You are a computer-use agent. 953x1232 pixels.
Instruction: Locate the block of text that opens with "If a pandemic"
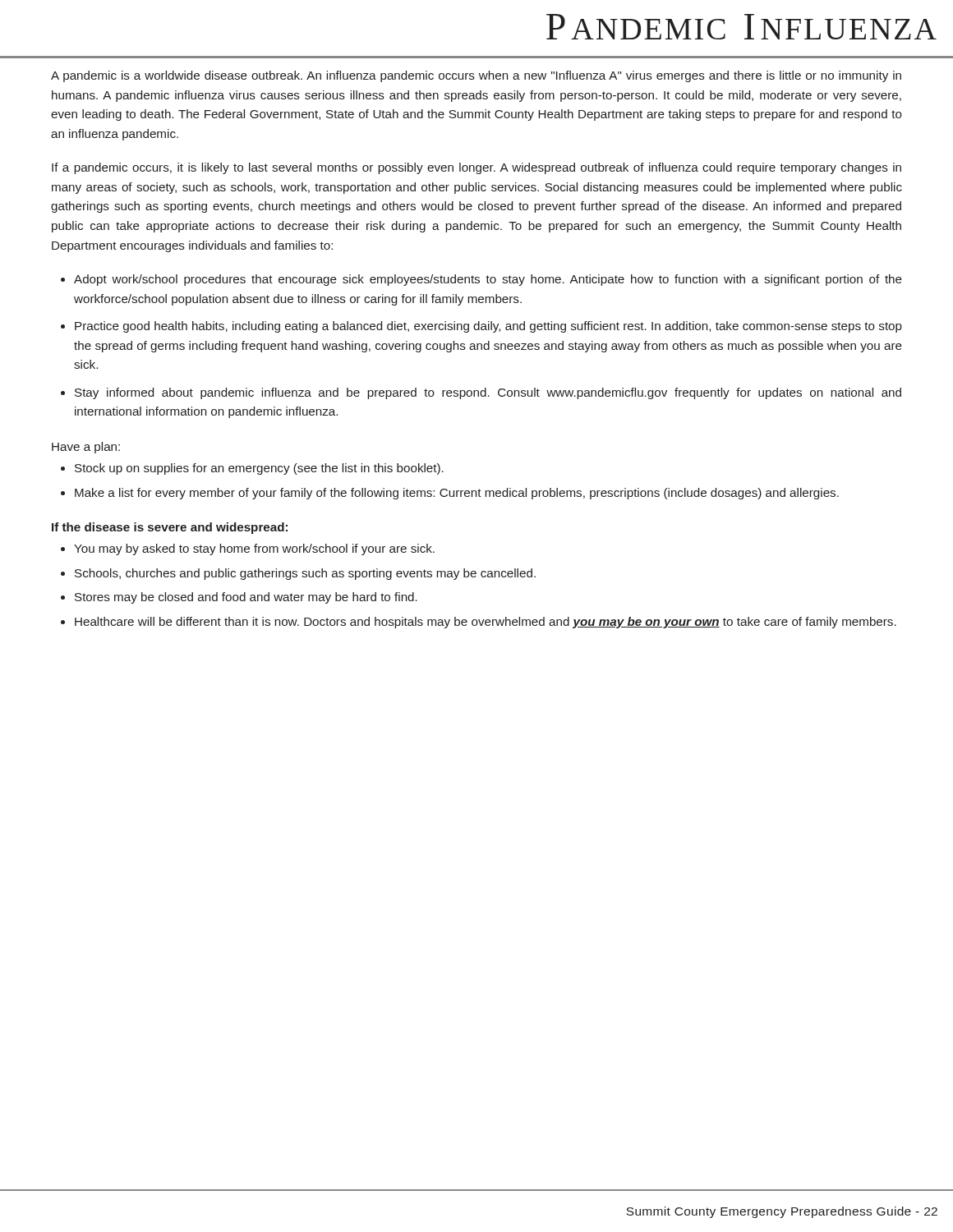[x=476, y=206]
